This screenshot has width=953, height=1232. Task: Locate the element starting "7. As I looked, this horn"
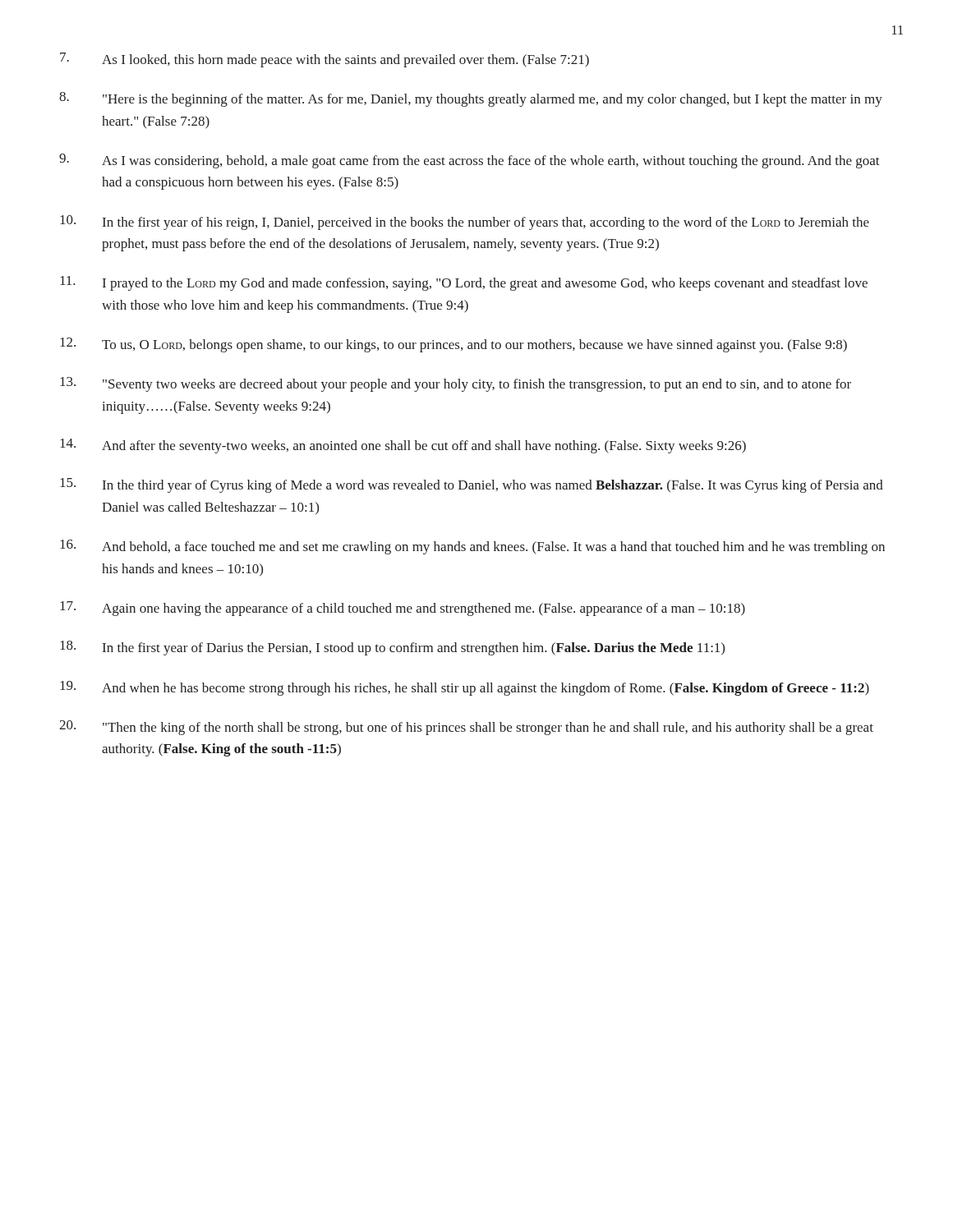476,60
